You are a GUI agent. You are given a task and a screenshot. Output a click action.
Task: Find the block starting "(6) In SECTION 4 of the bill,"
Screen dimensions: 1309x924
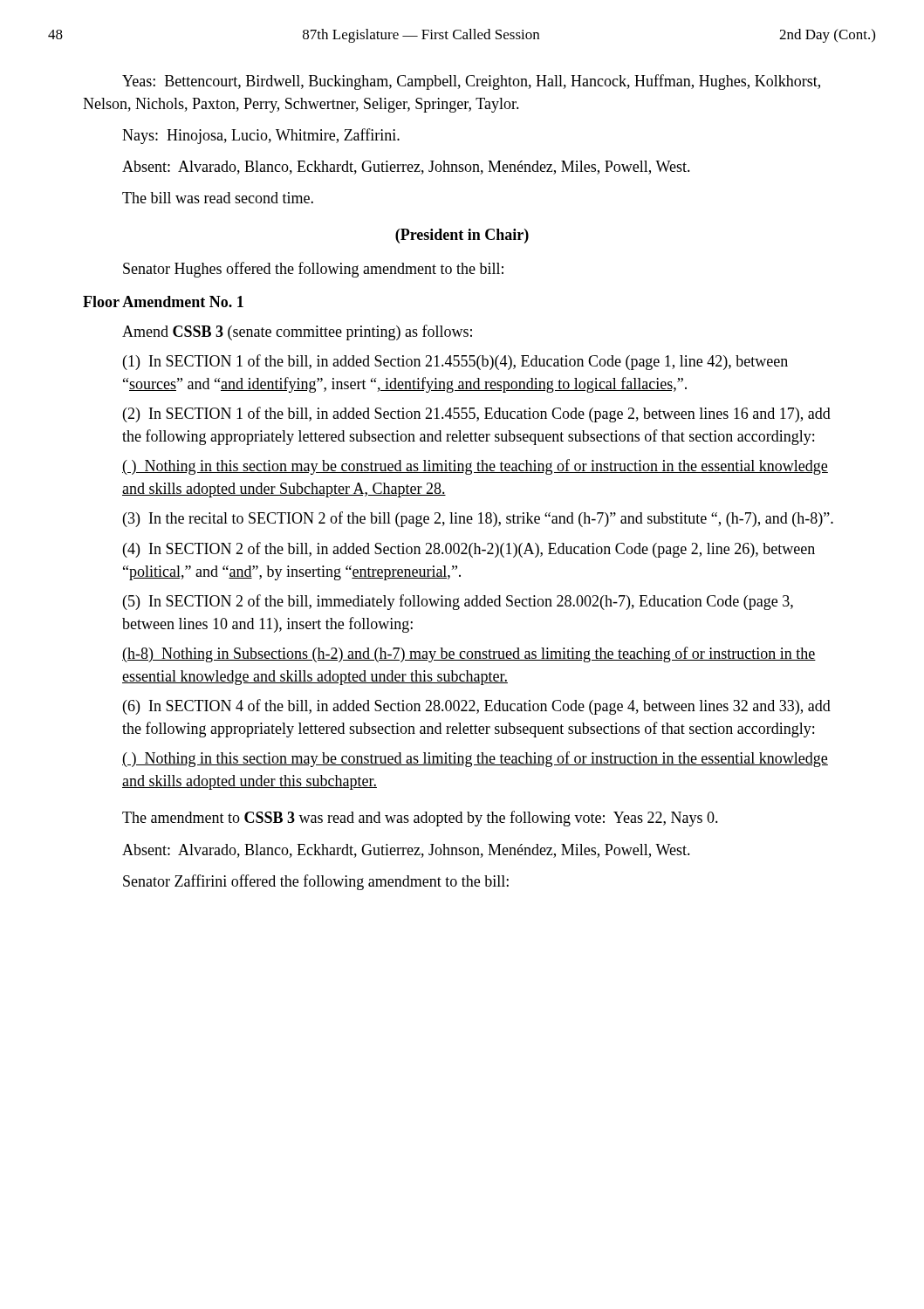pos(482,717)
